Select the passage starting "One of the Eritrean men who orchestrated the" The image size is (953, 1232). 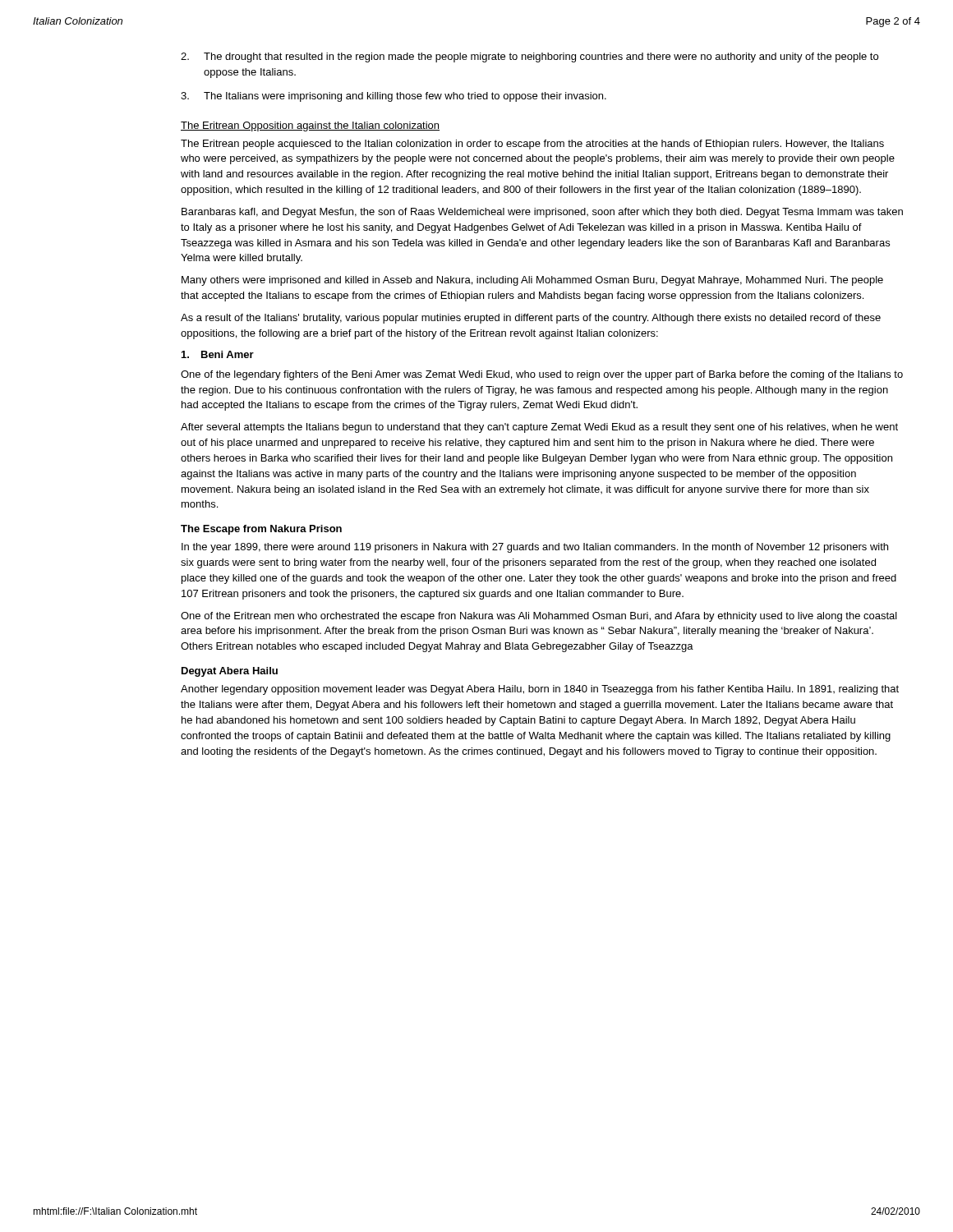tap(542, 632)
